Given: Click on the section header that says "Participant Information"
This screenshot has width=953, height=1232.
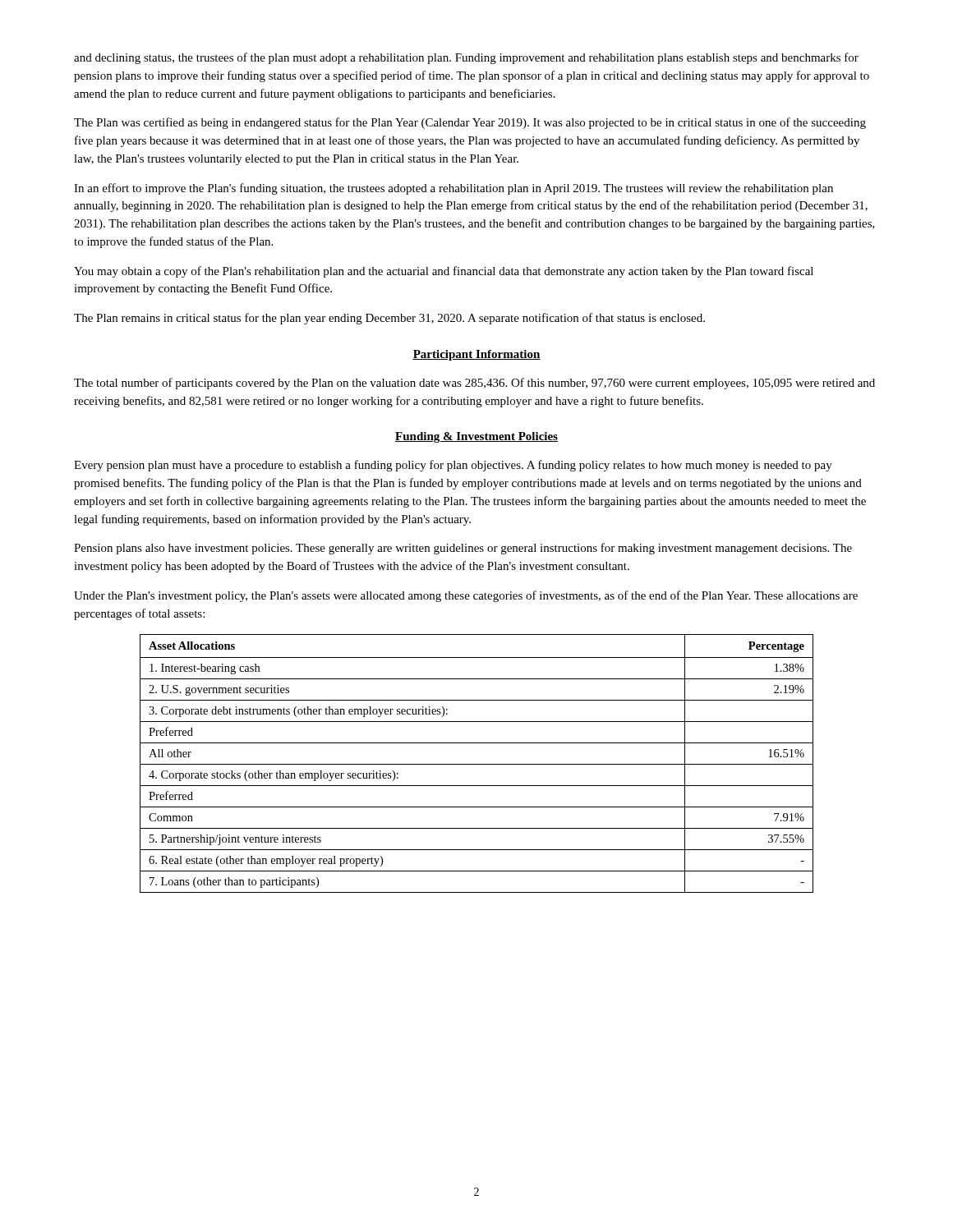Looking at the screenshot, I should click(x=476, y=354).
